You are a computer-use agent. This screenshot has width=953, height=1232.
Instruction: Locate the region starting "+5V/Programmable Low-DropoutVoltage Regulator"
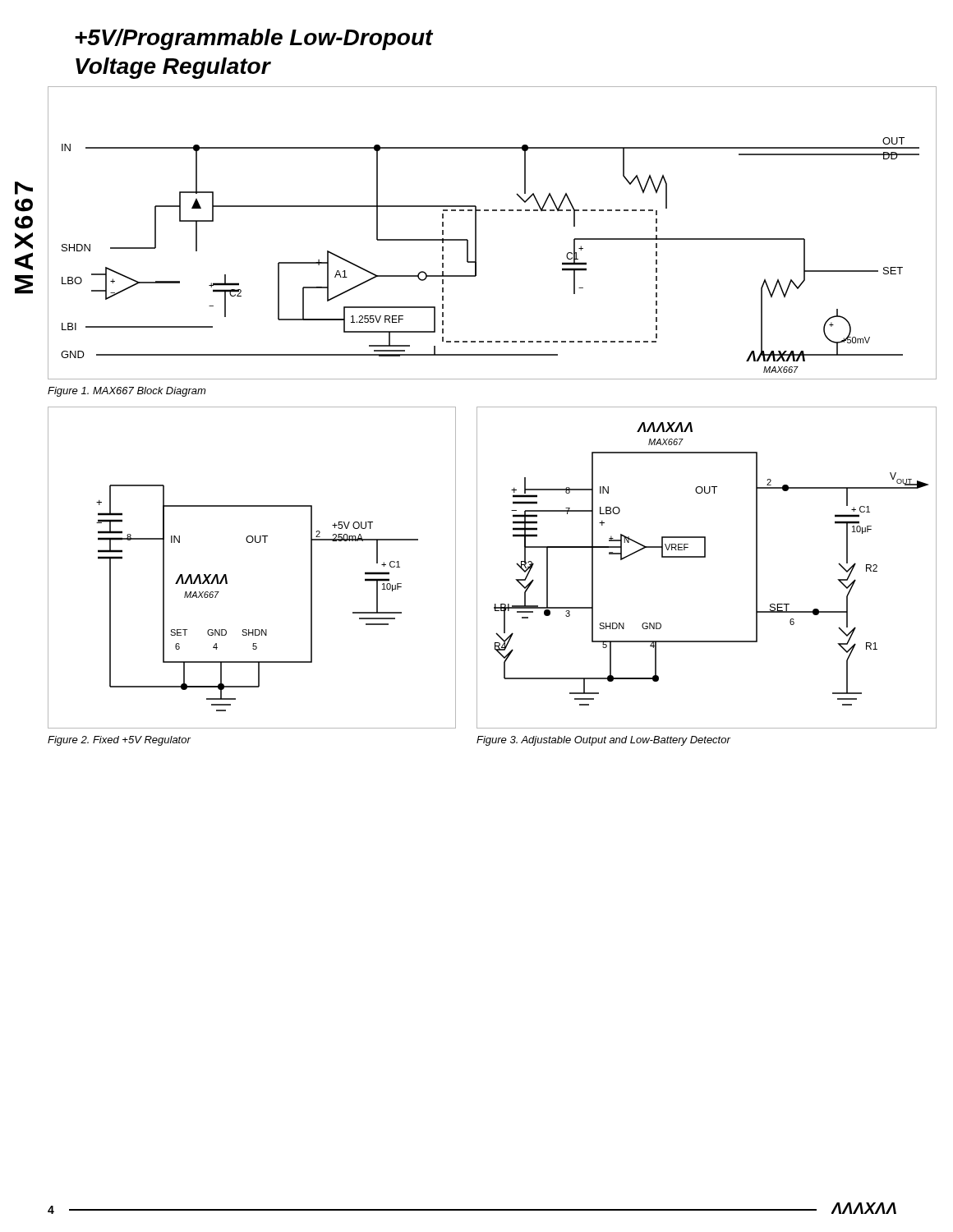[x=253, y=52]
